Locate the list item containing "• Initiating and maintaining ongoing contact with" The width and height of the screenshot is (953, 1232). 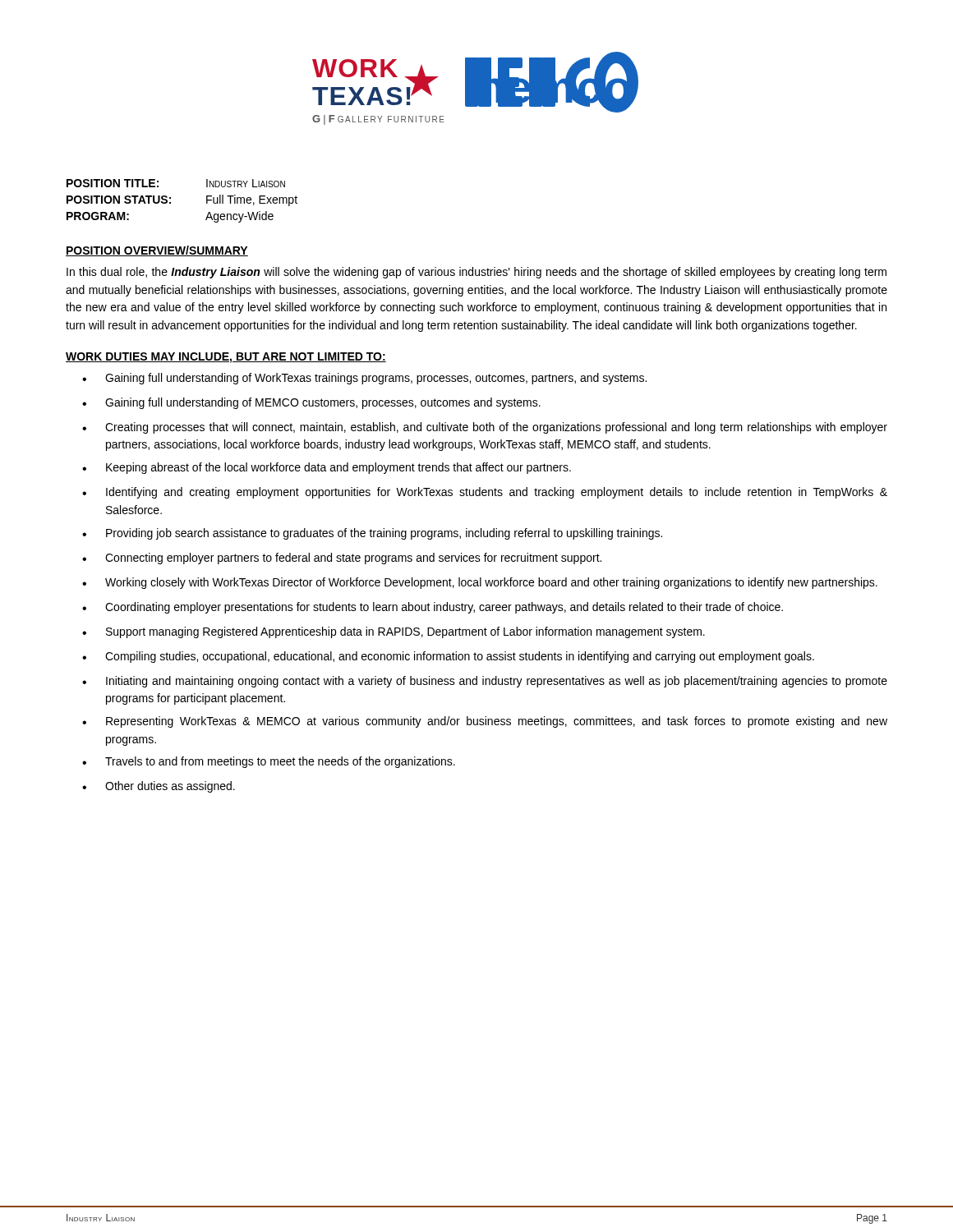pos(485,690)
